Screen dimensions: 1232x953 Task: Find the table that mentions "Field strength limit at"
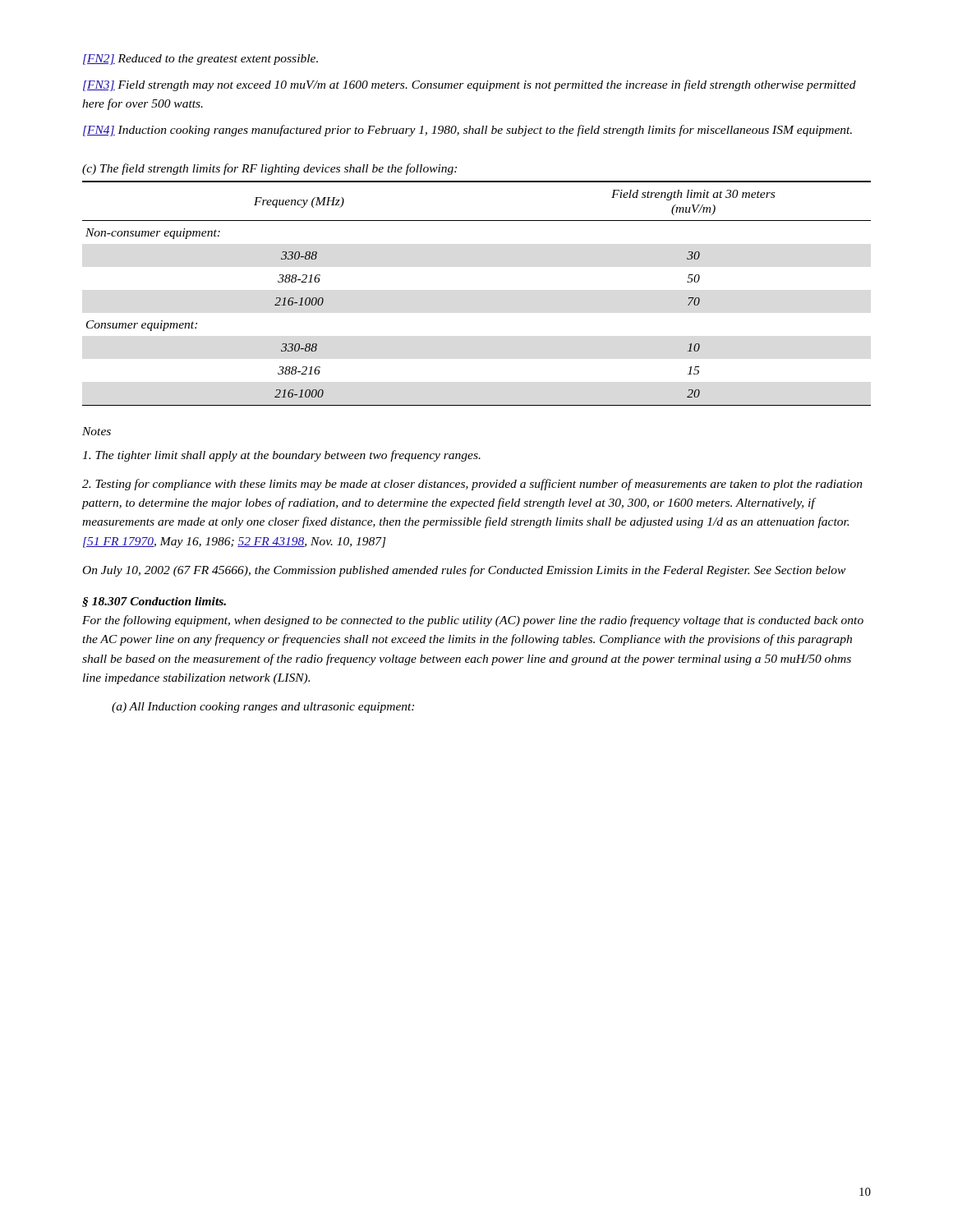click(x=476, y=294)
